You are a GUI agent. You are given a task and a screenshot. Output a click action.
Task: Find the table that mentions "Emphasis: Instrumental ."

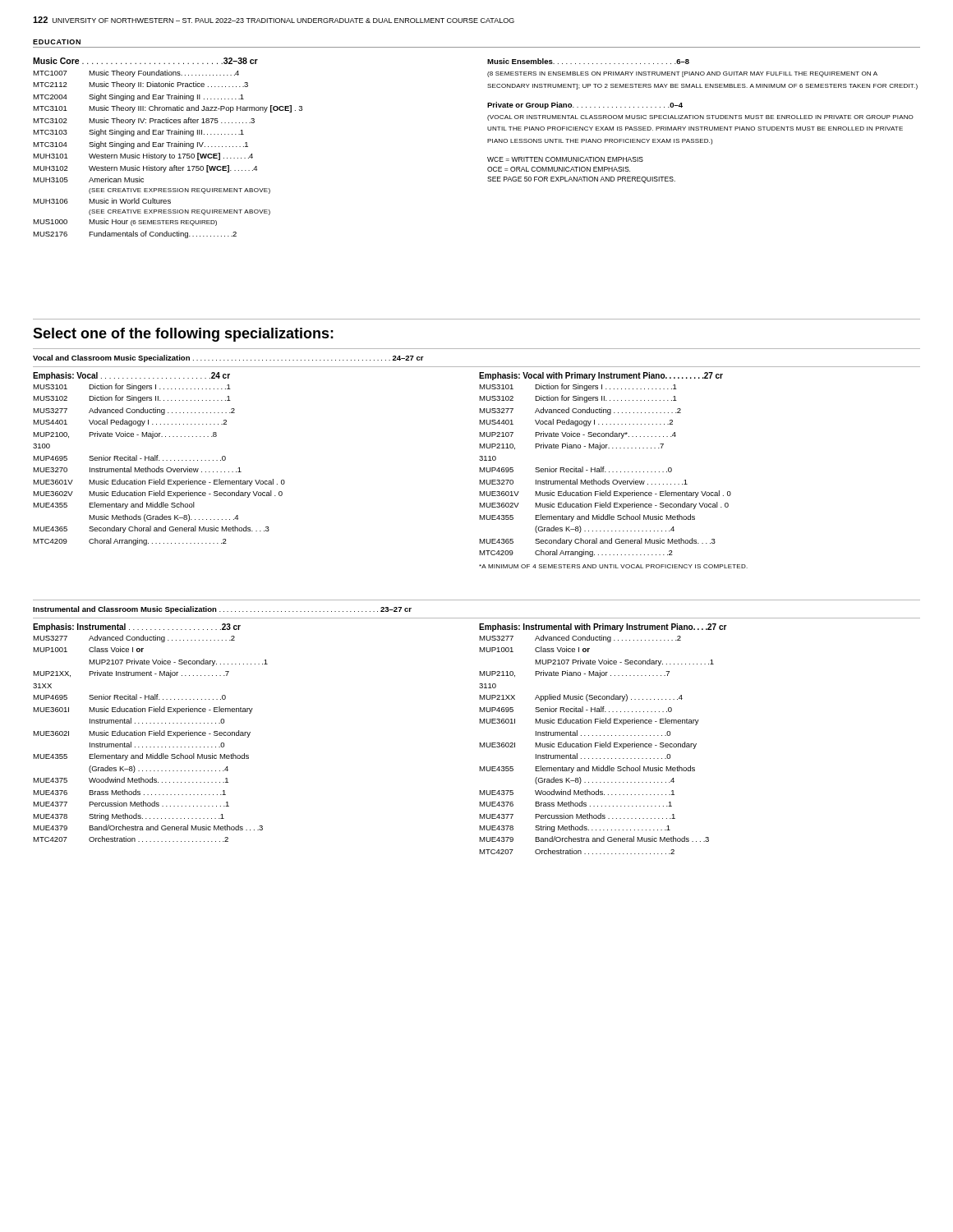240,734
